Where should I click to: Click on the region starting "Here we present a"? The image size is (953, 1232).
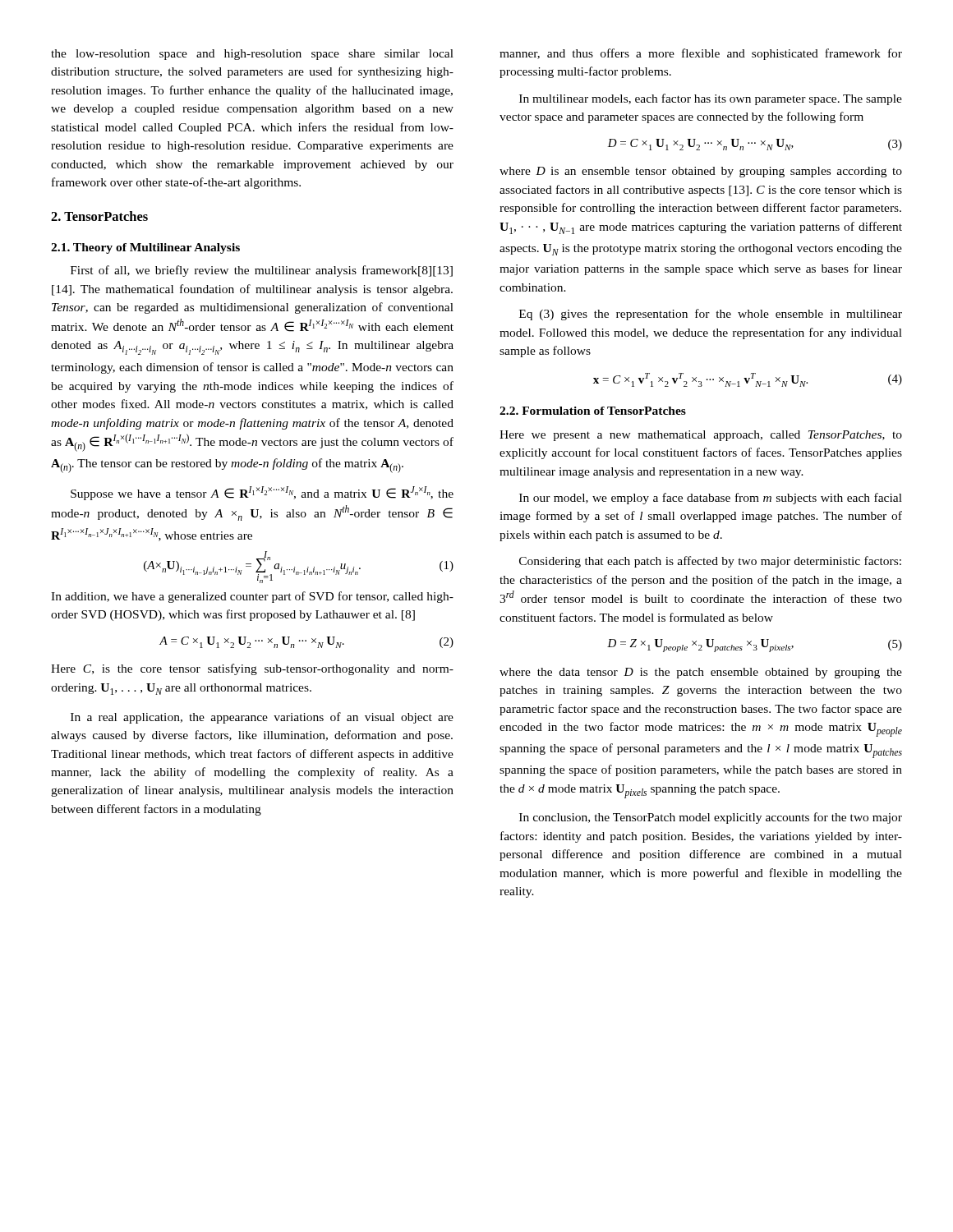(701, 526)
